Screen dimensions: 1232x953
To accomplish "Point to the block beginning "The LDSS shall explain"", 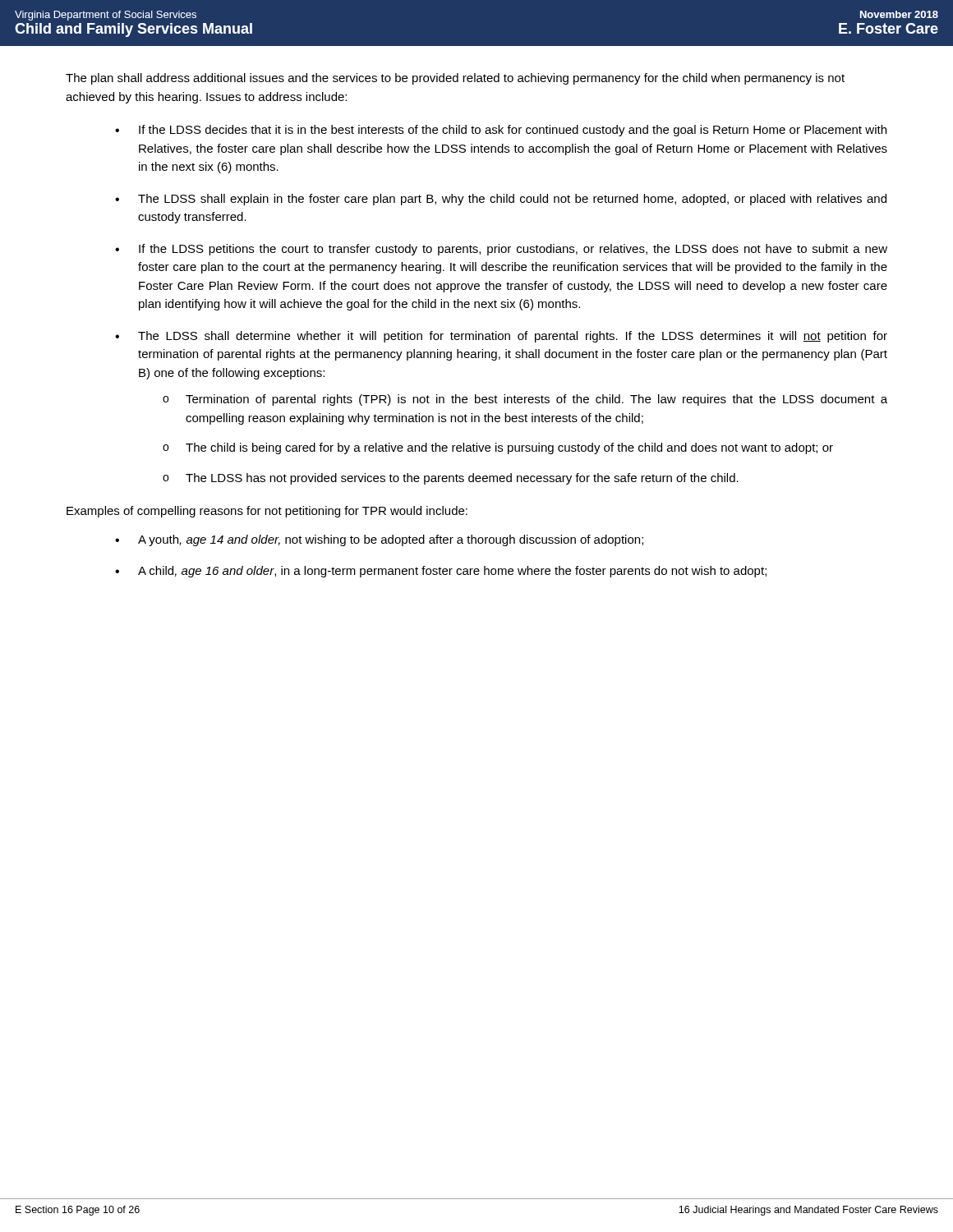I will coord(513,207).
